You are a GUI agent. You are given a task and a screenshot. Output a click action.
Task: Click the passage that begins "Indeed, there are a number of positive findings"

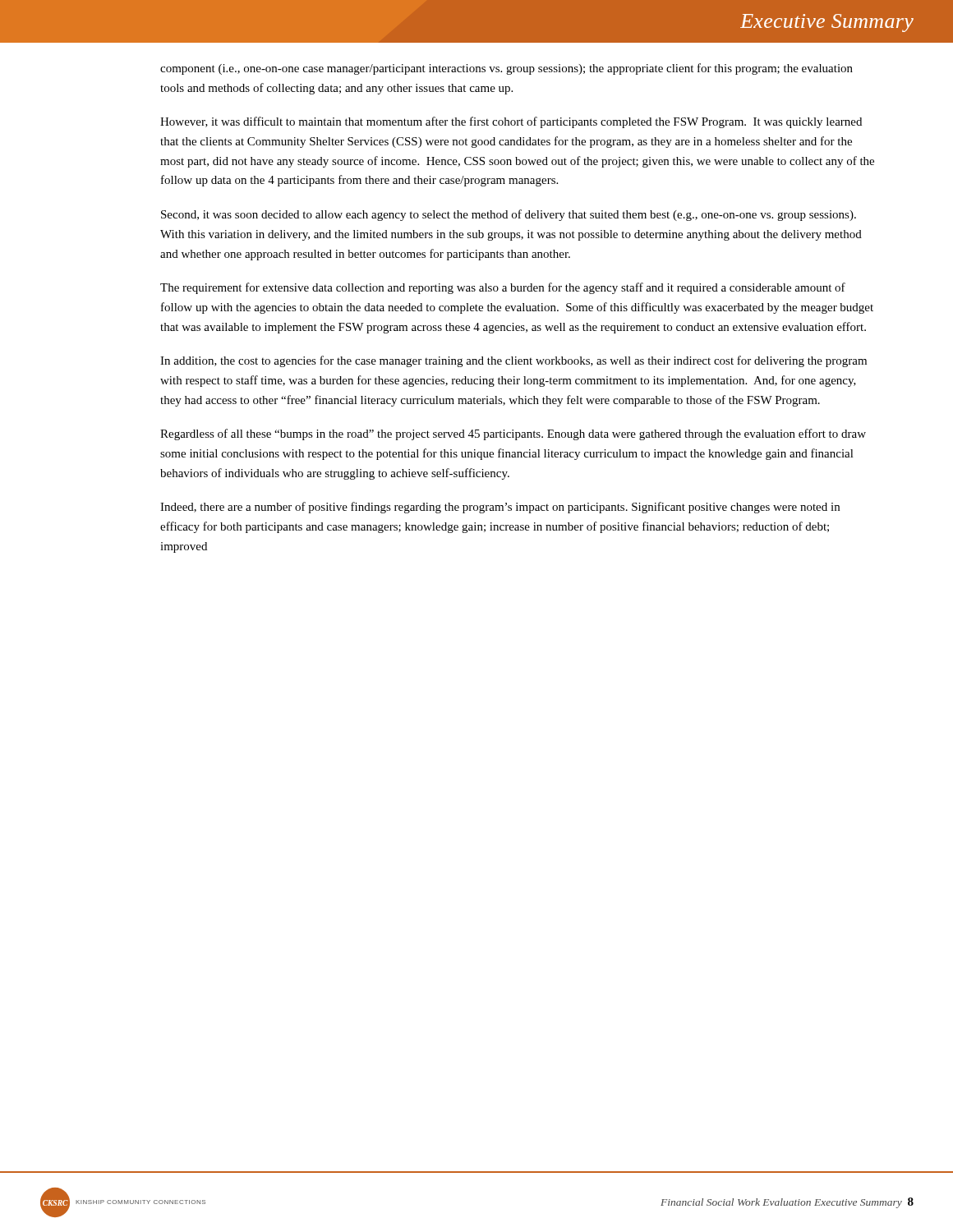(x=520, y=527)
